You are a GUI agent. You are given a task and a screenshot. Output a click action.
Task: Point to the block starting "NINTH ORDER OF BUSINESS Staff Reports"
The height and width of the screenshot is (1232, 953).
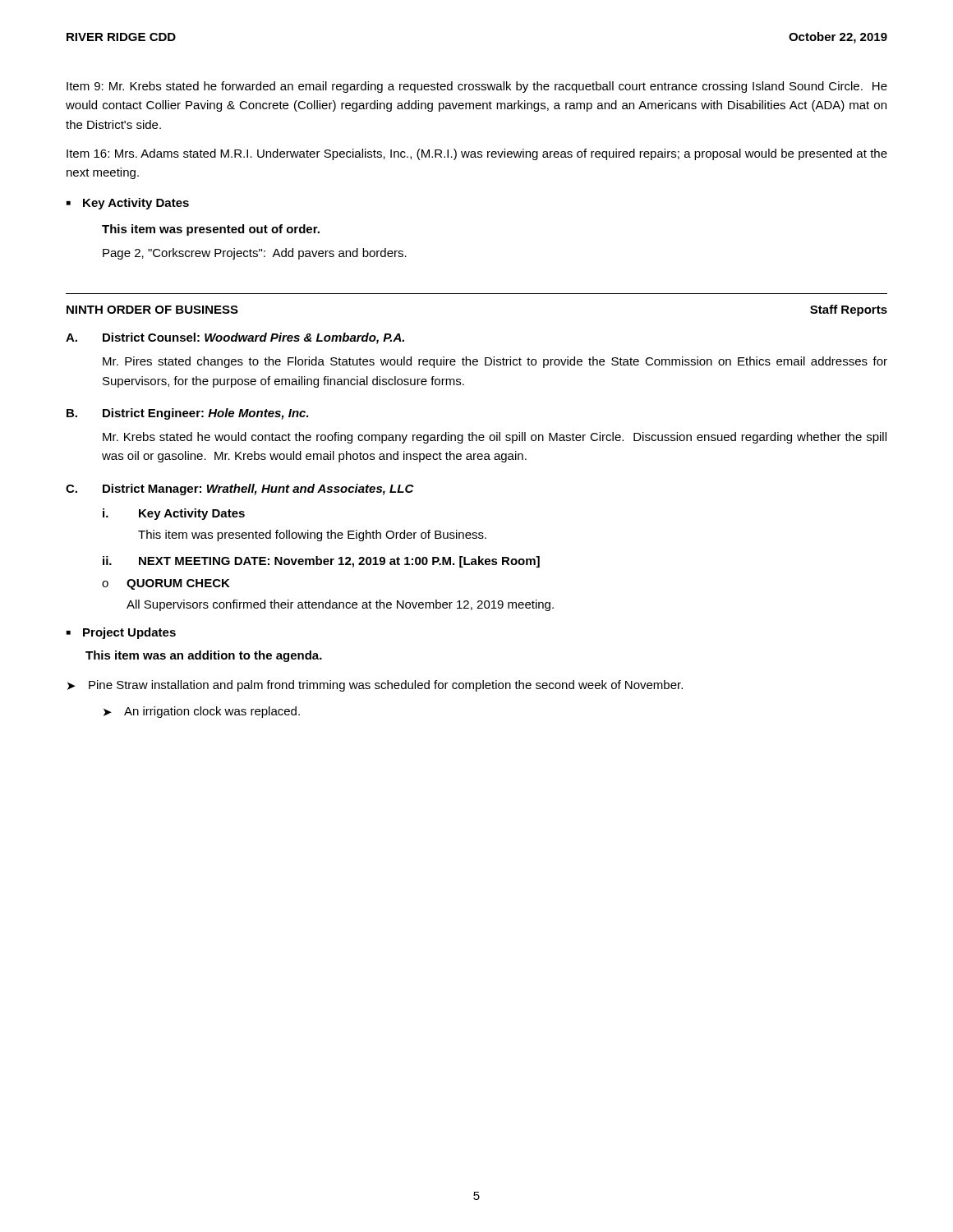[147, 310]
